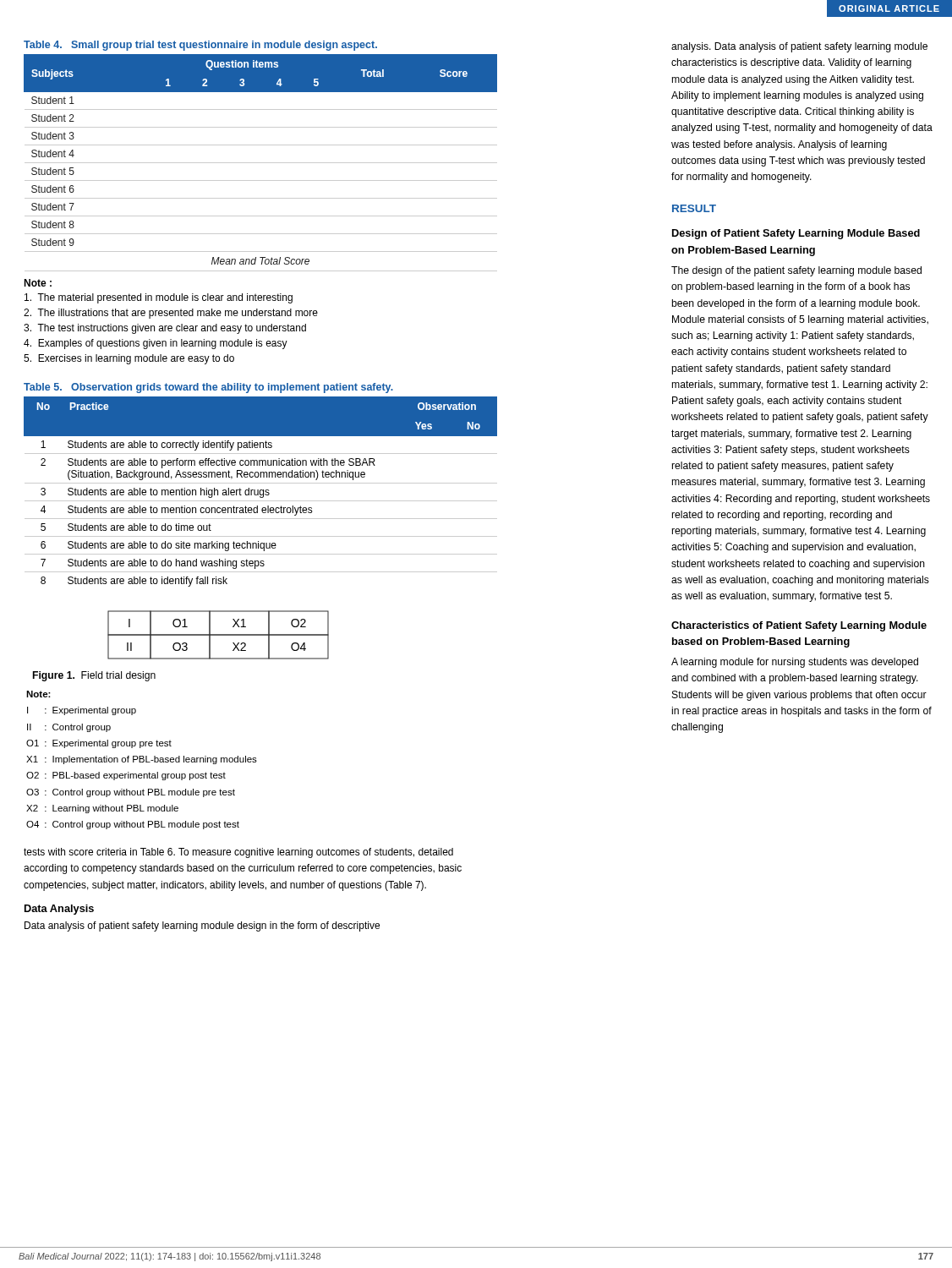Click on the passage starting "Note :"
The image size is (952, 1268).
[260, 283]
